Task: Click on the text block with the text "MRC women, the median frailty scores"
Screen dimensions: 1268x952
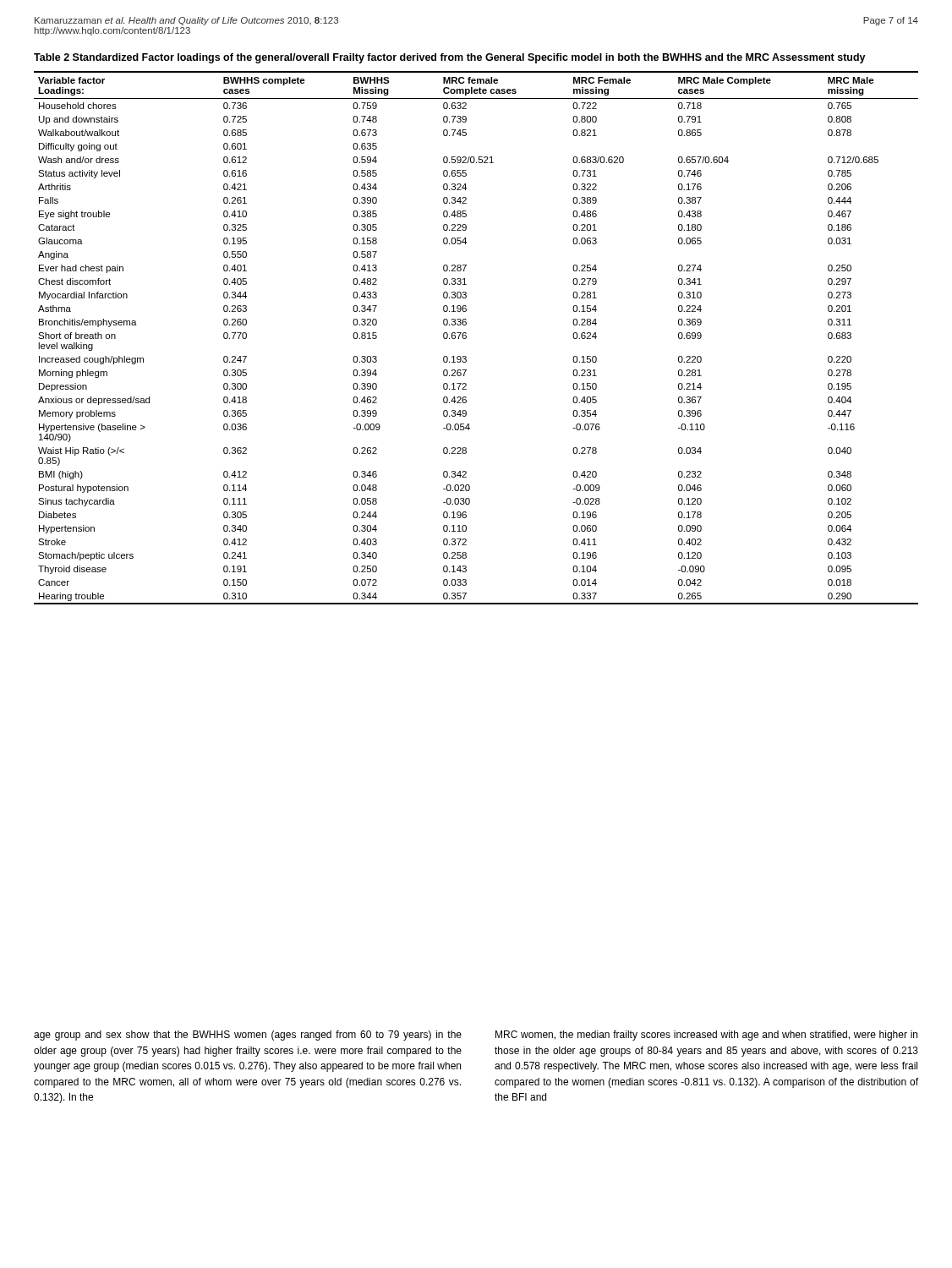Action: pos(706,1066)
